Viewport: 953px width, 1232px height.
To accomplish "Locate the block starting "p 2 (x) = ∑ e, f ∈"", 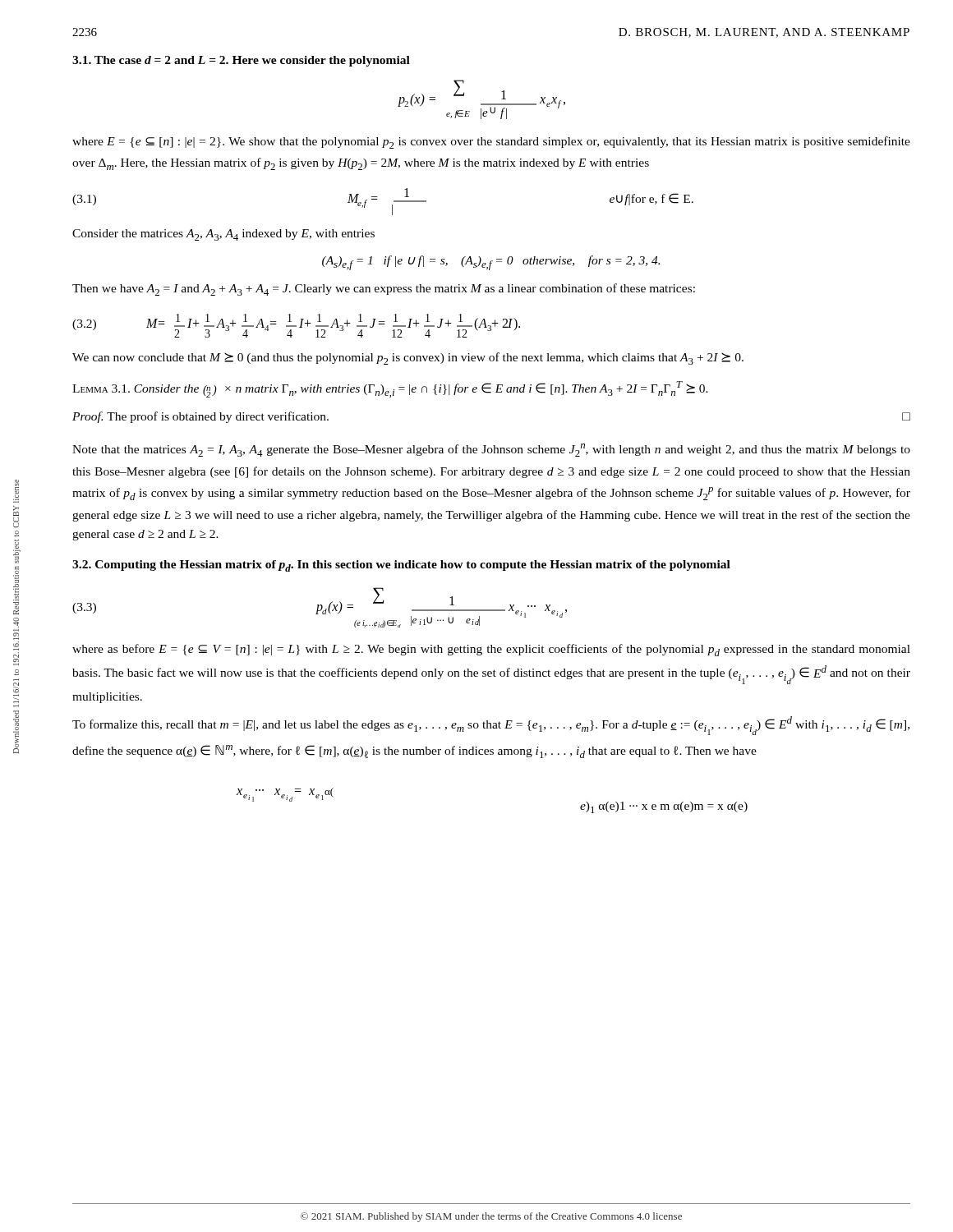I will [491, 99].
